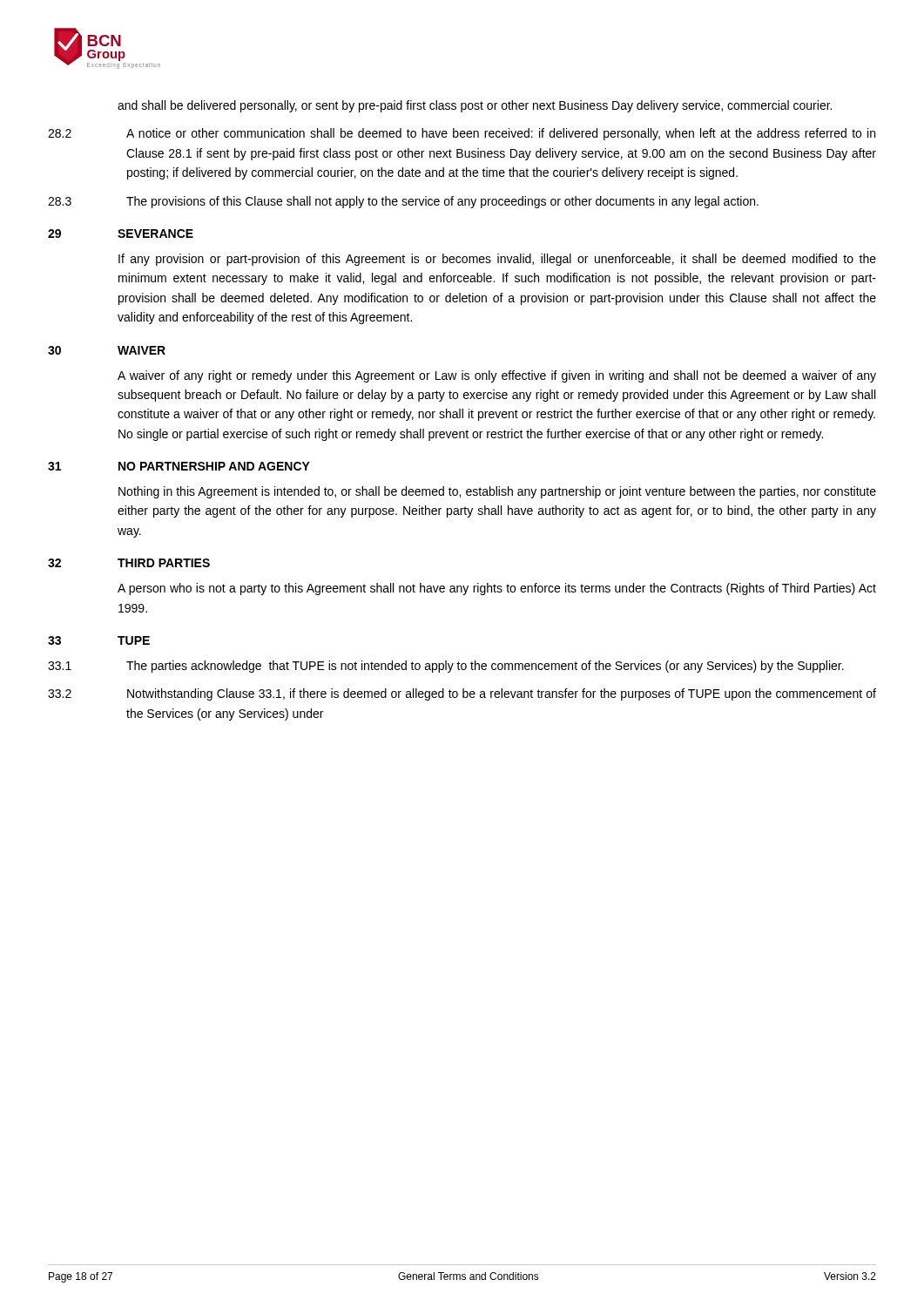The width and height of the screenshot is (924, 1307).
Task: Locate the section header containing "32 THIRD PARTIES"
Action: point(129,563)
